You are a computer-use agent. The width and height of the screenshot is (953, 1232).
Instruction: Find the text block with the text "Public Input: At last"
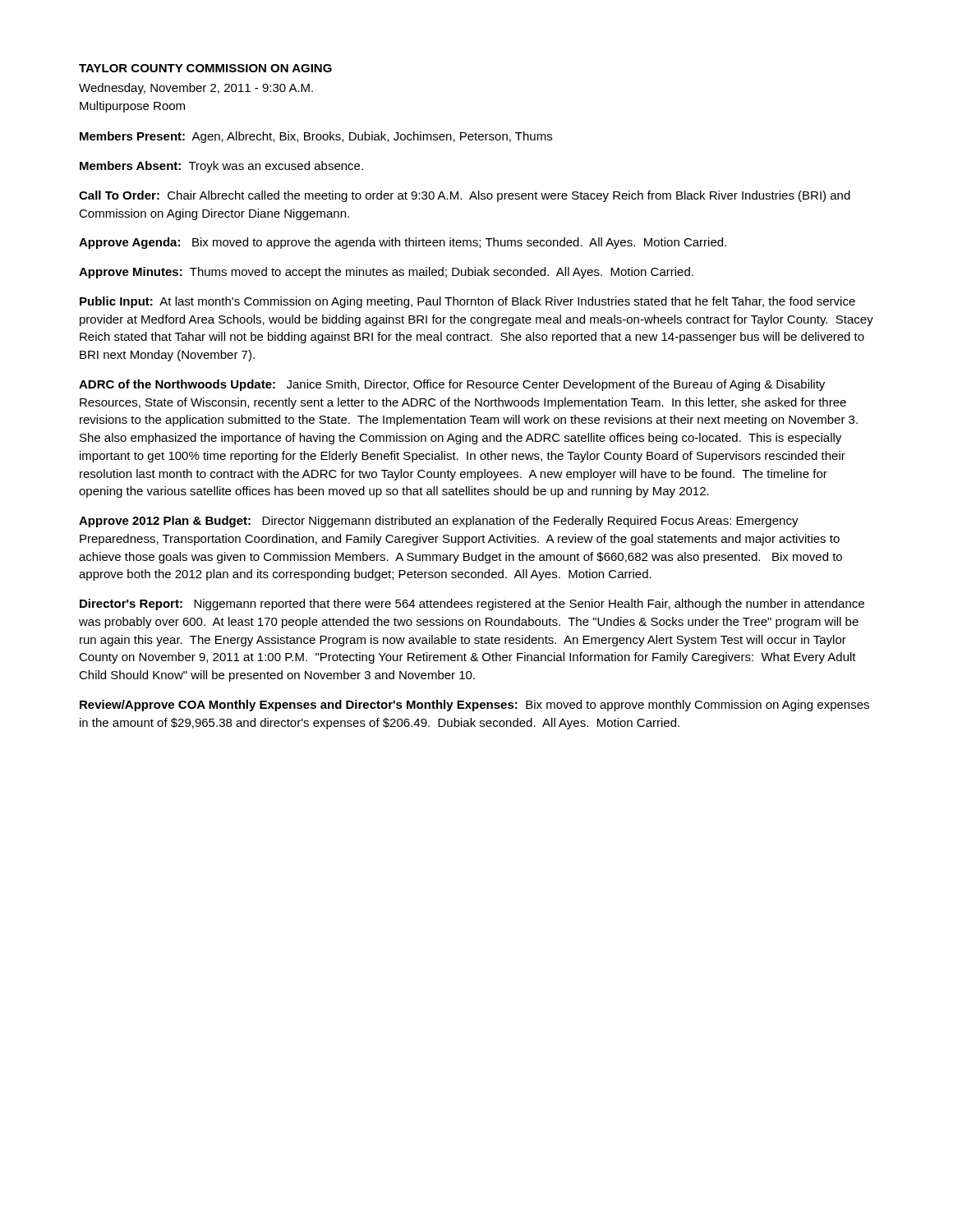[x=476, y=328]
